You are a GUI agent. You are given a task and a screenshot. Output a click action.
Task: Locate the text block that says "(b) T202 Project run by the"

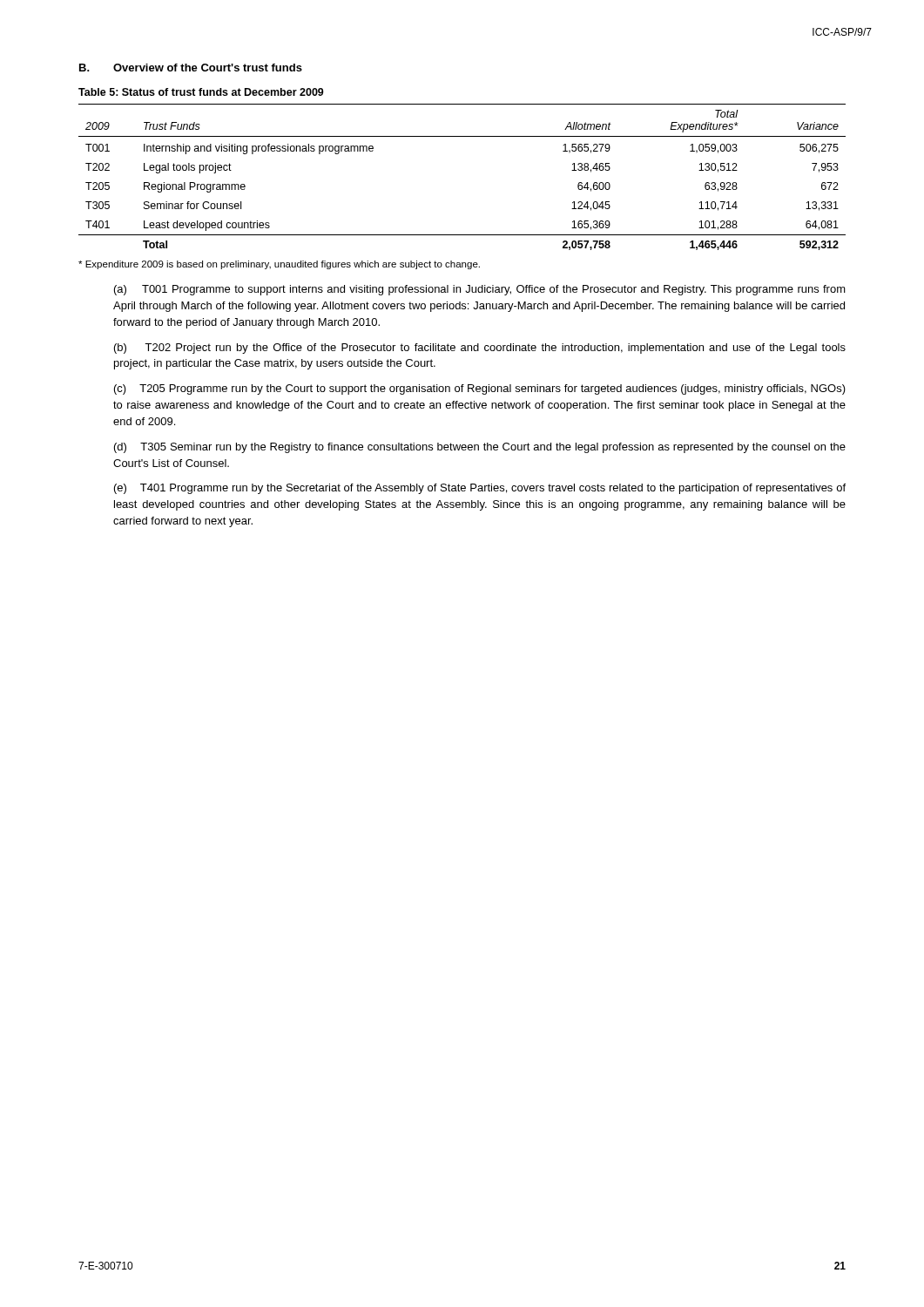point(479,355)
